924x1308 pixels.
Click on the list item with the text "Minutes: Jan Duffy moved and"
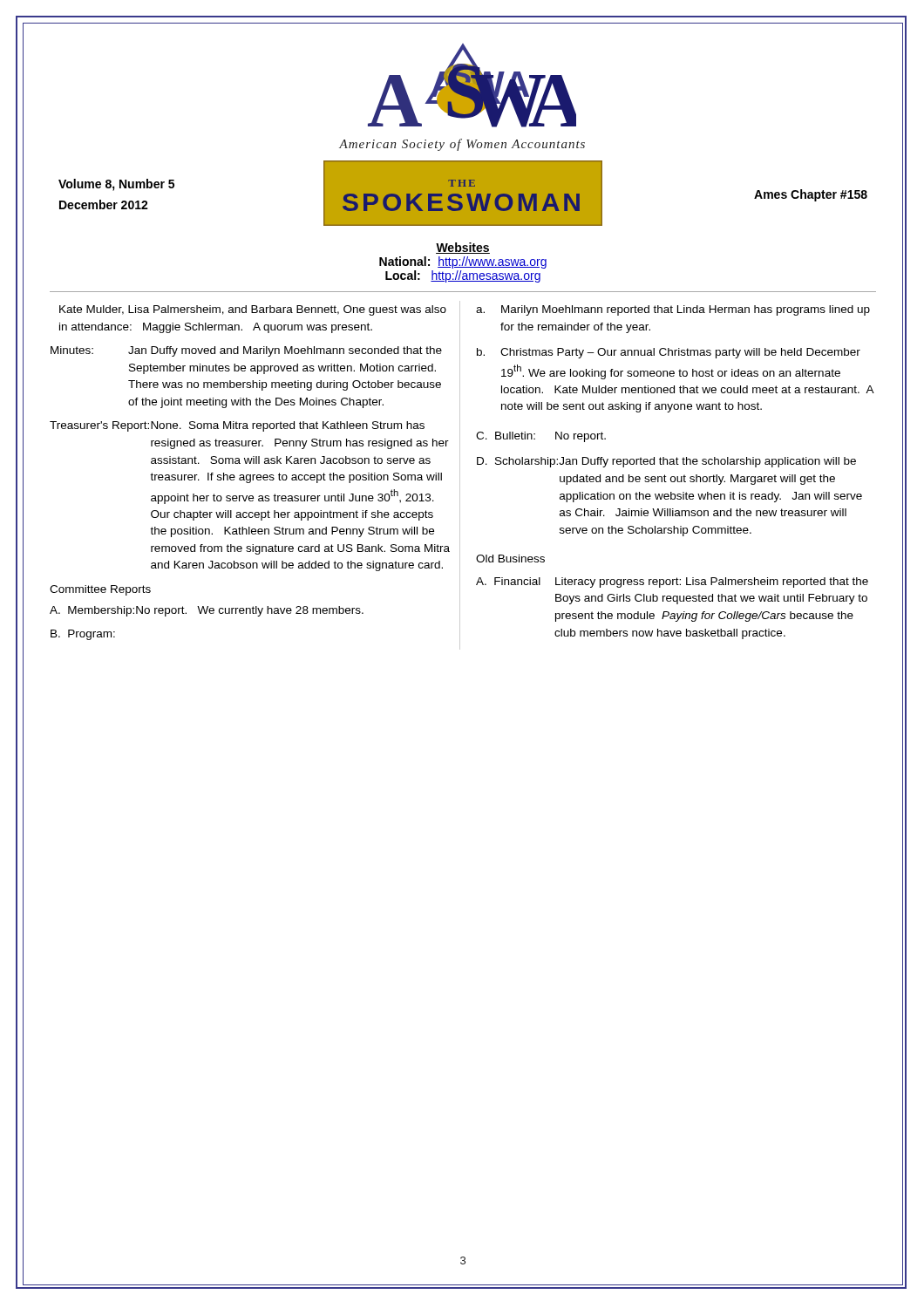[250, 376]
